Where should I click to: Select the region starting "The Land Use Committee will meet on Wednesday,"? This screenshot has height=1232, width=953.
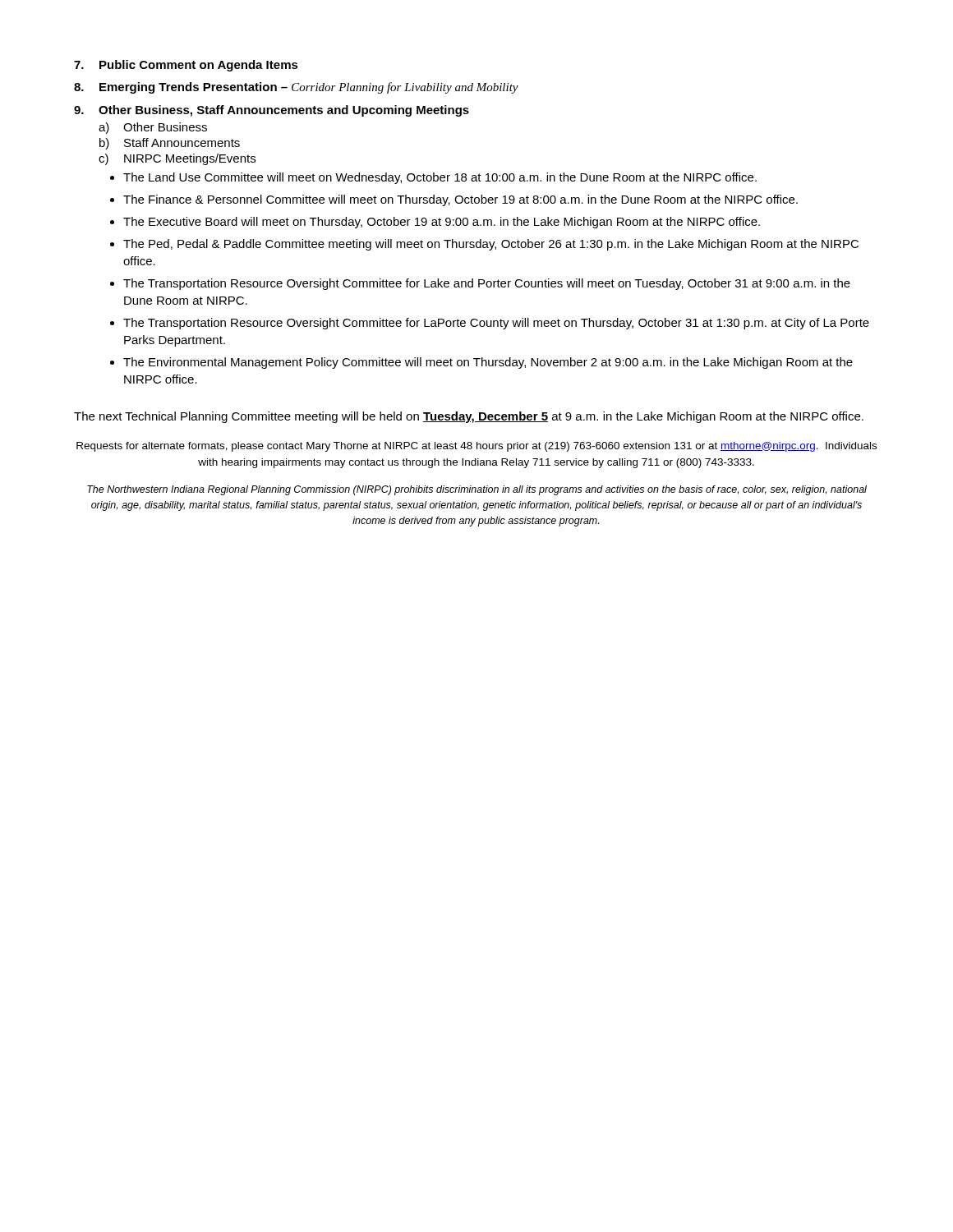tap(440, 177)
